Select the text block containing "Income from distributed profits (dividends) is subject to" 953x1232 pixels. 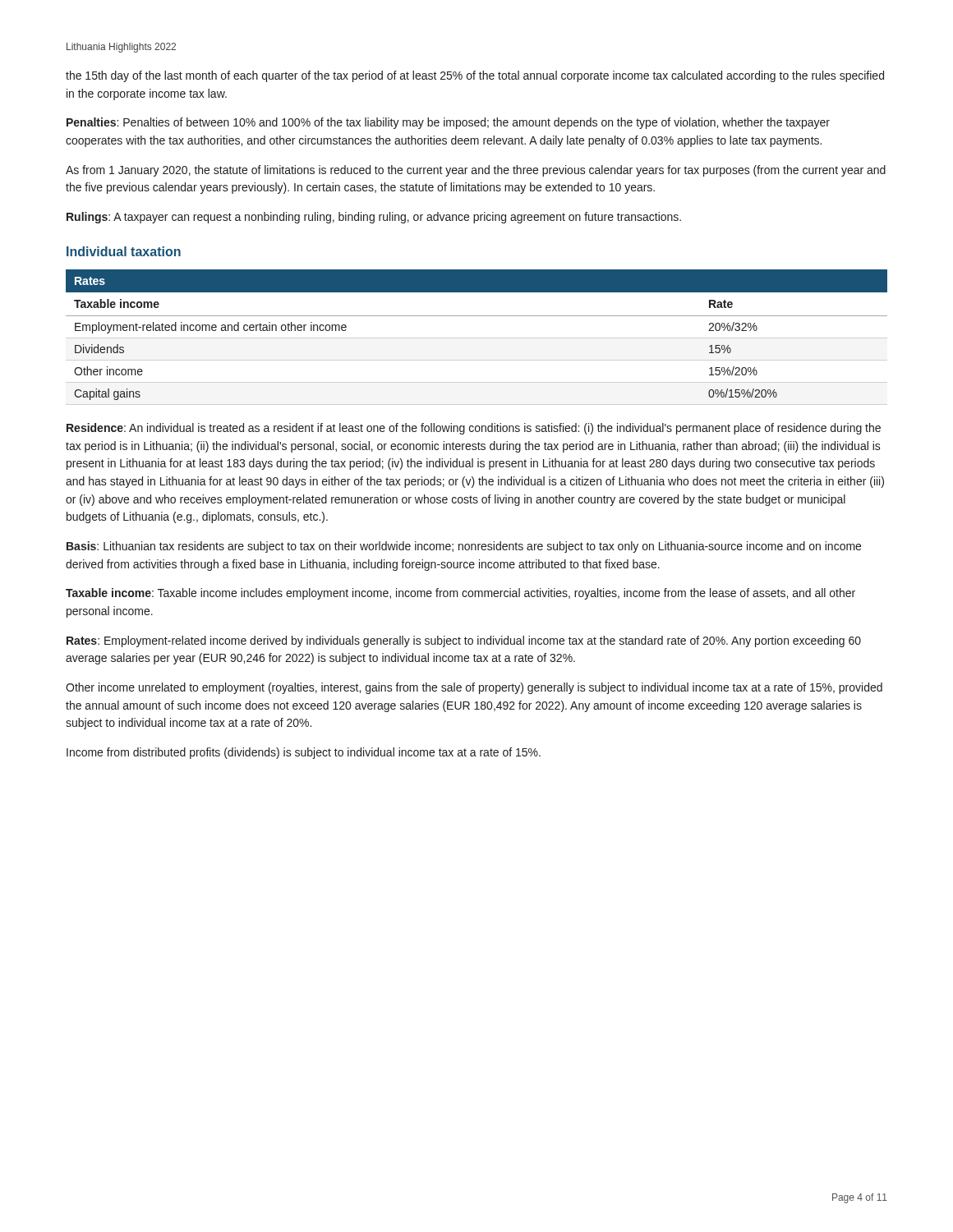304,752
